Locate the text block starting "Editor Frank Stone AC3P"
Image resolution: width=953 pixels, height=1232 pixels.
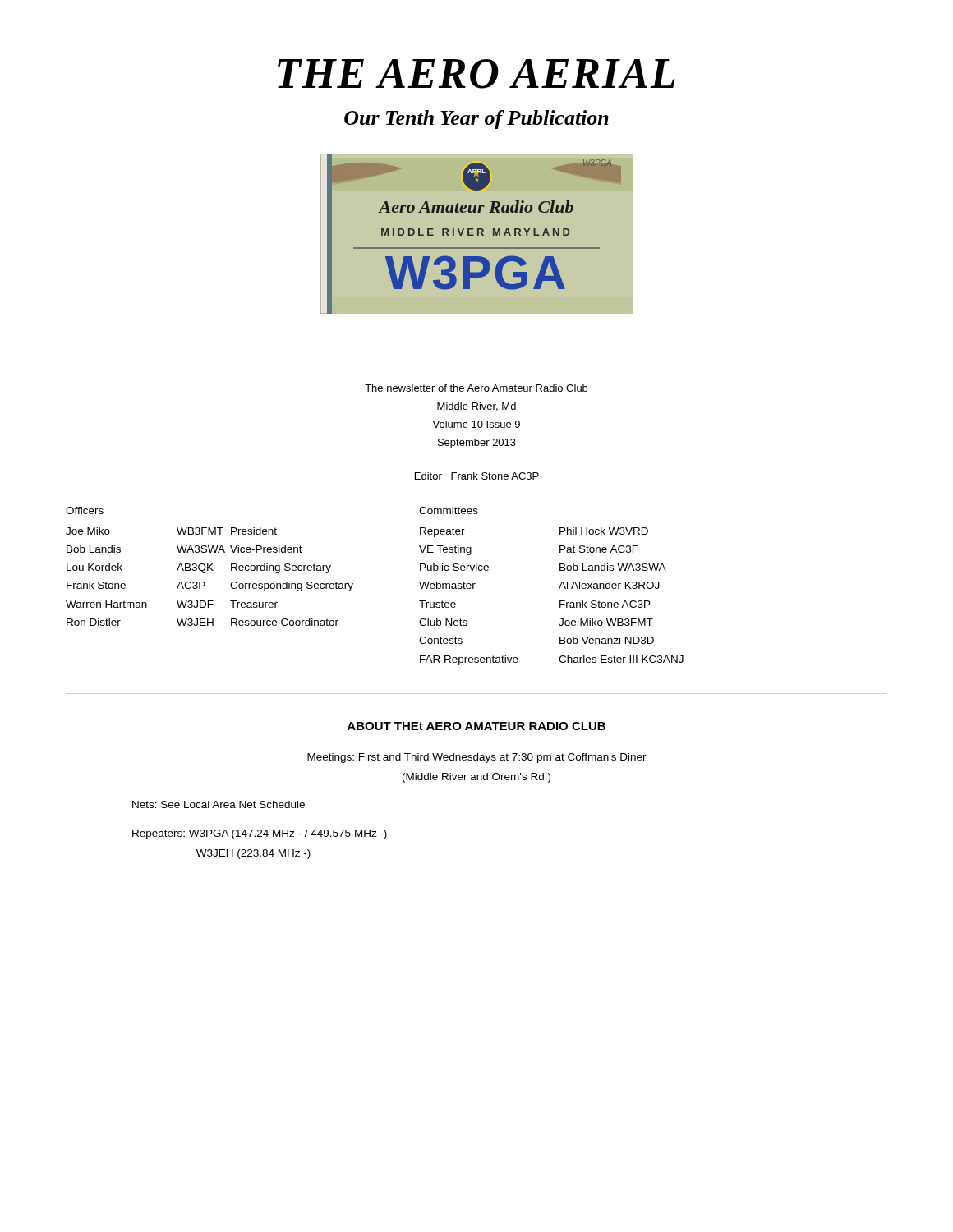pyautogui.click(x=476, y=476)
